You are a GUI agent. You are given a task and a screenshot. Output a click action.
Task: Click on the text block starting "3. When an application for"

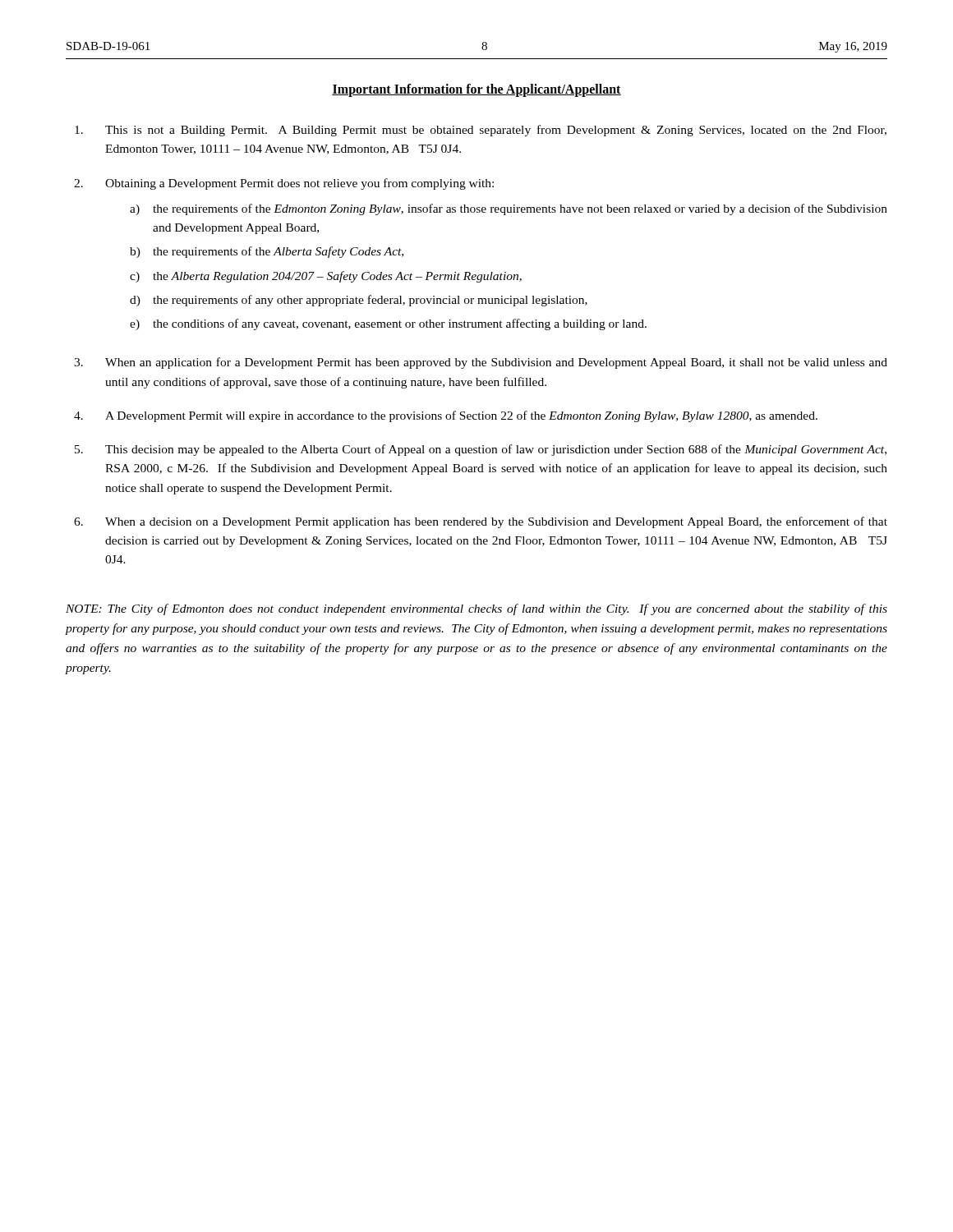[x=476, y=372]
